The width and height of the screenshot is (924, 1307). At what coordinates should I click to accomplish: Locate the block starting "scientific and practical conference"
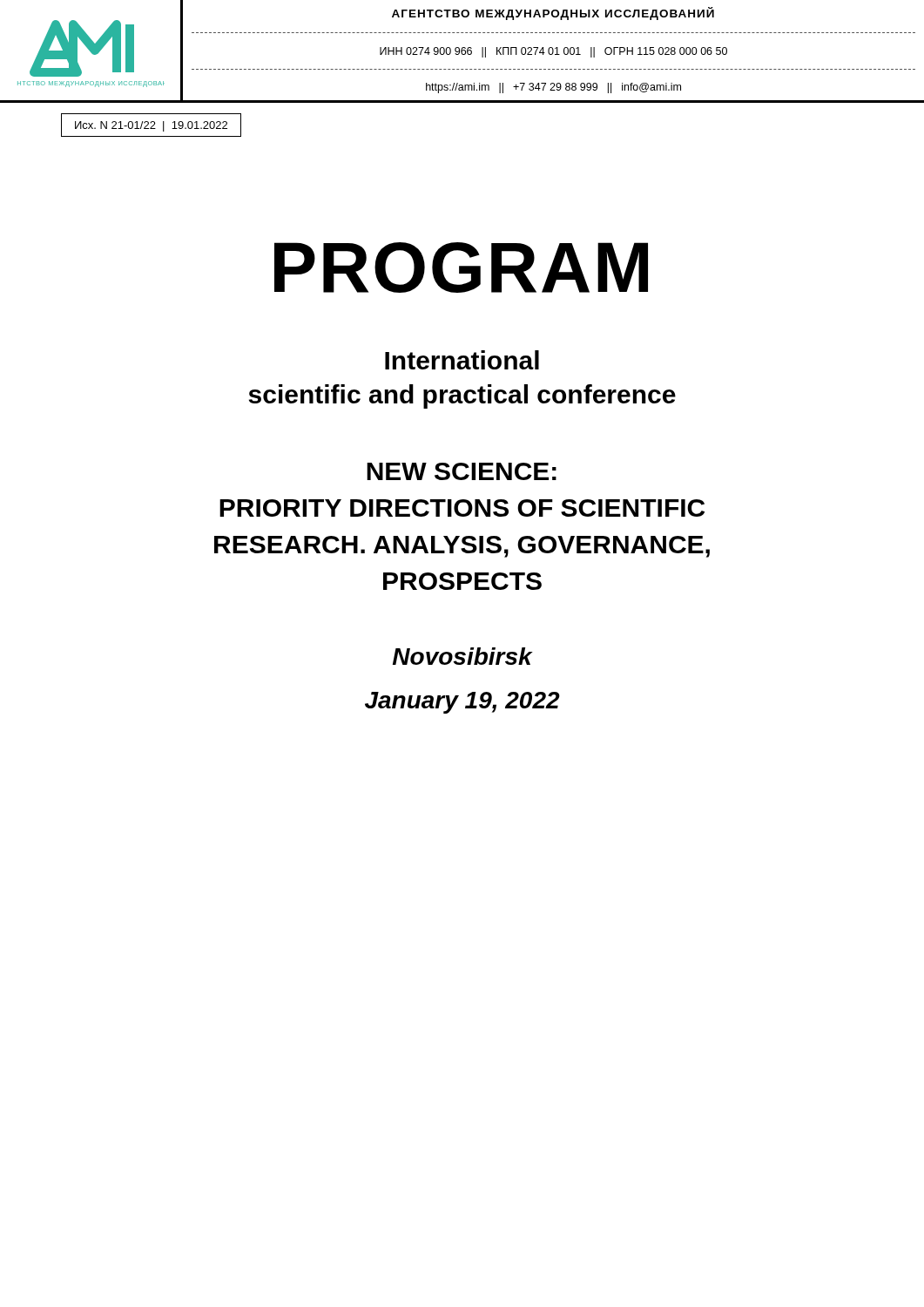click(462, 394)
